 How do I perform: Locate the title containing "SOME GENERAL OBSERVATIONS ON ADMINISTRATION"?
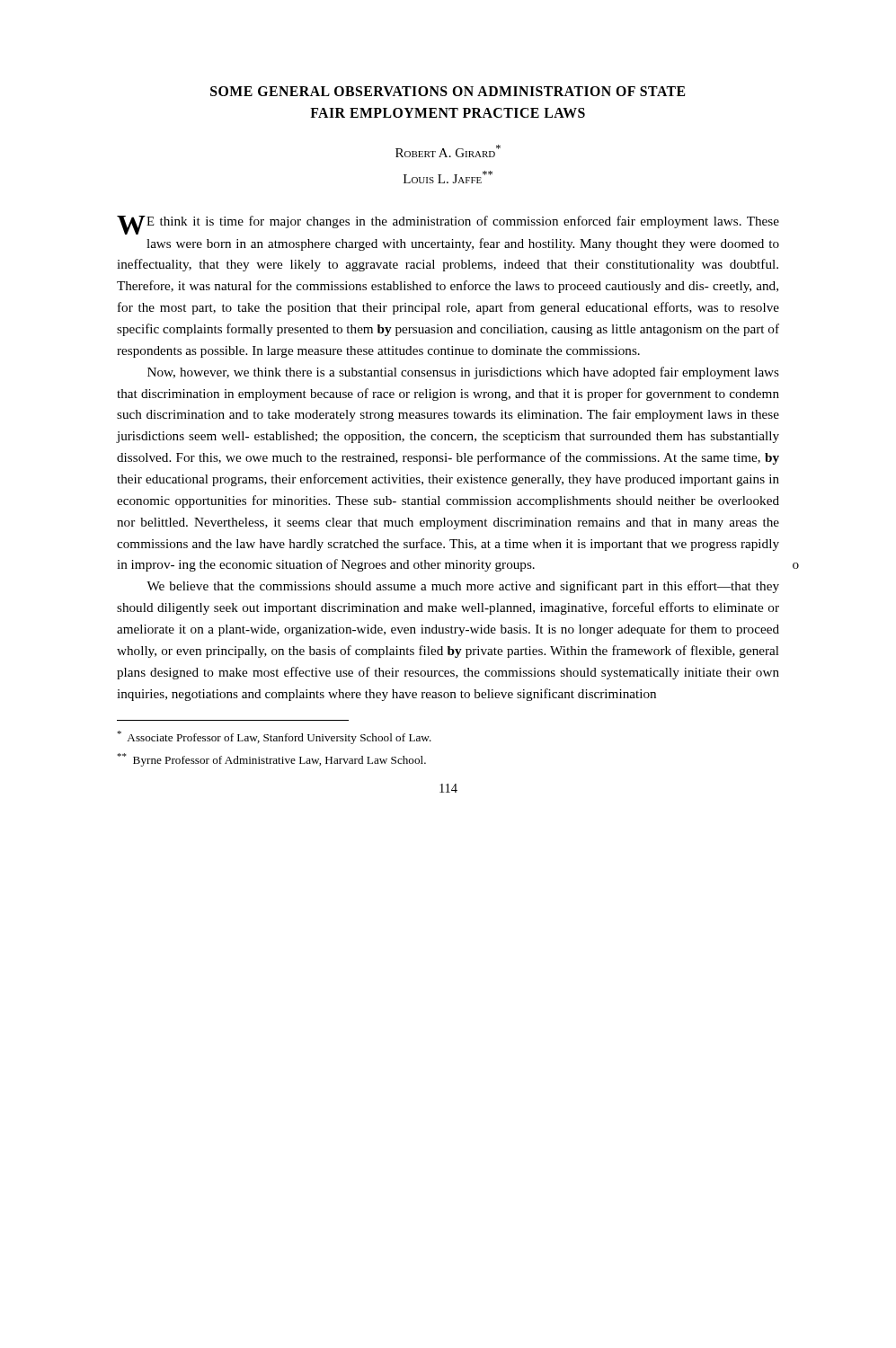(448, 102)
